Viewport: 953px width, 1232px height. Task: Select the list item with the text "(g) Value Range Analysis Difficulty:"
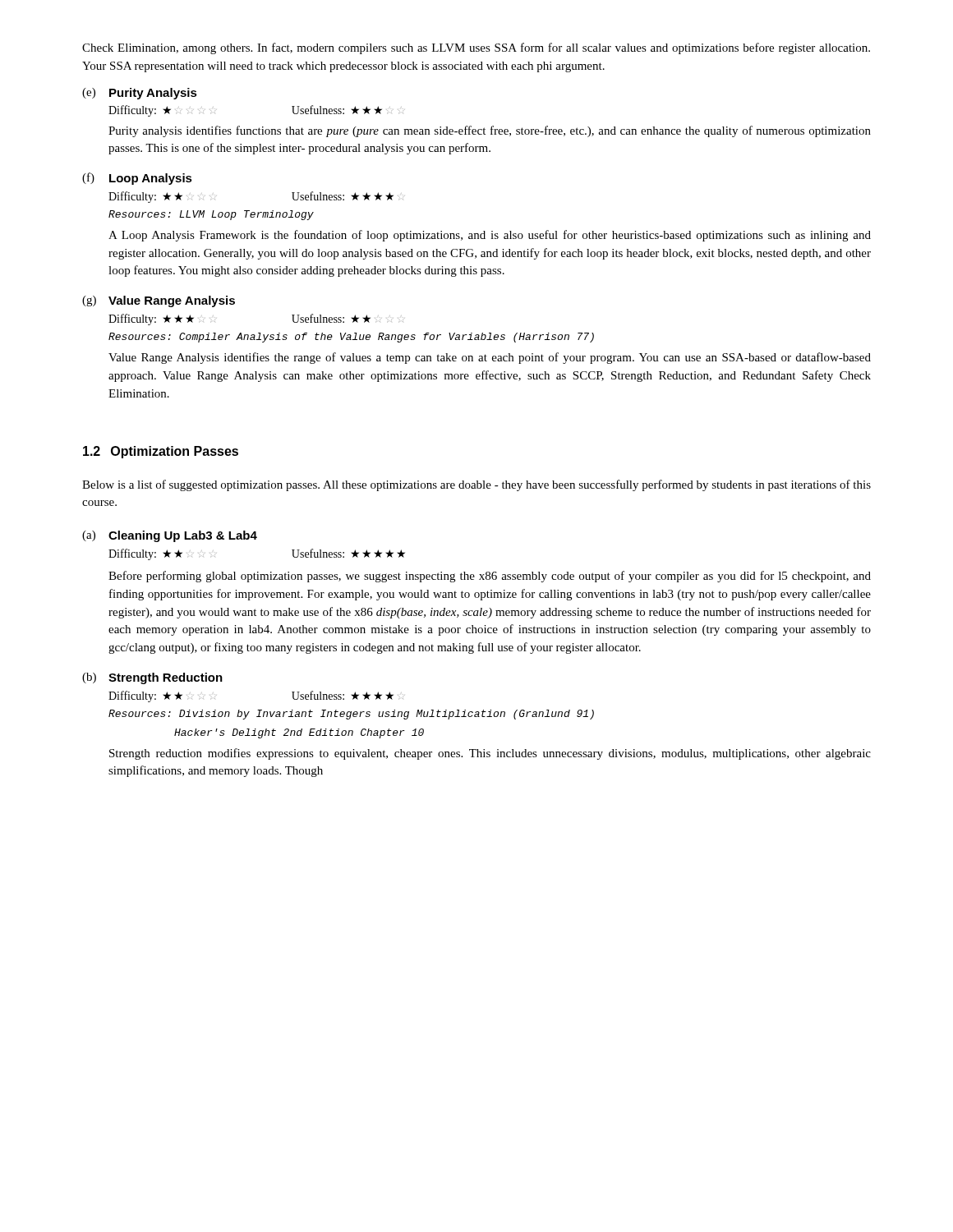click(476, 347)
